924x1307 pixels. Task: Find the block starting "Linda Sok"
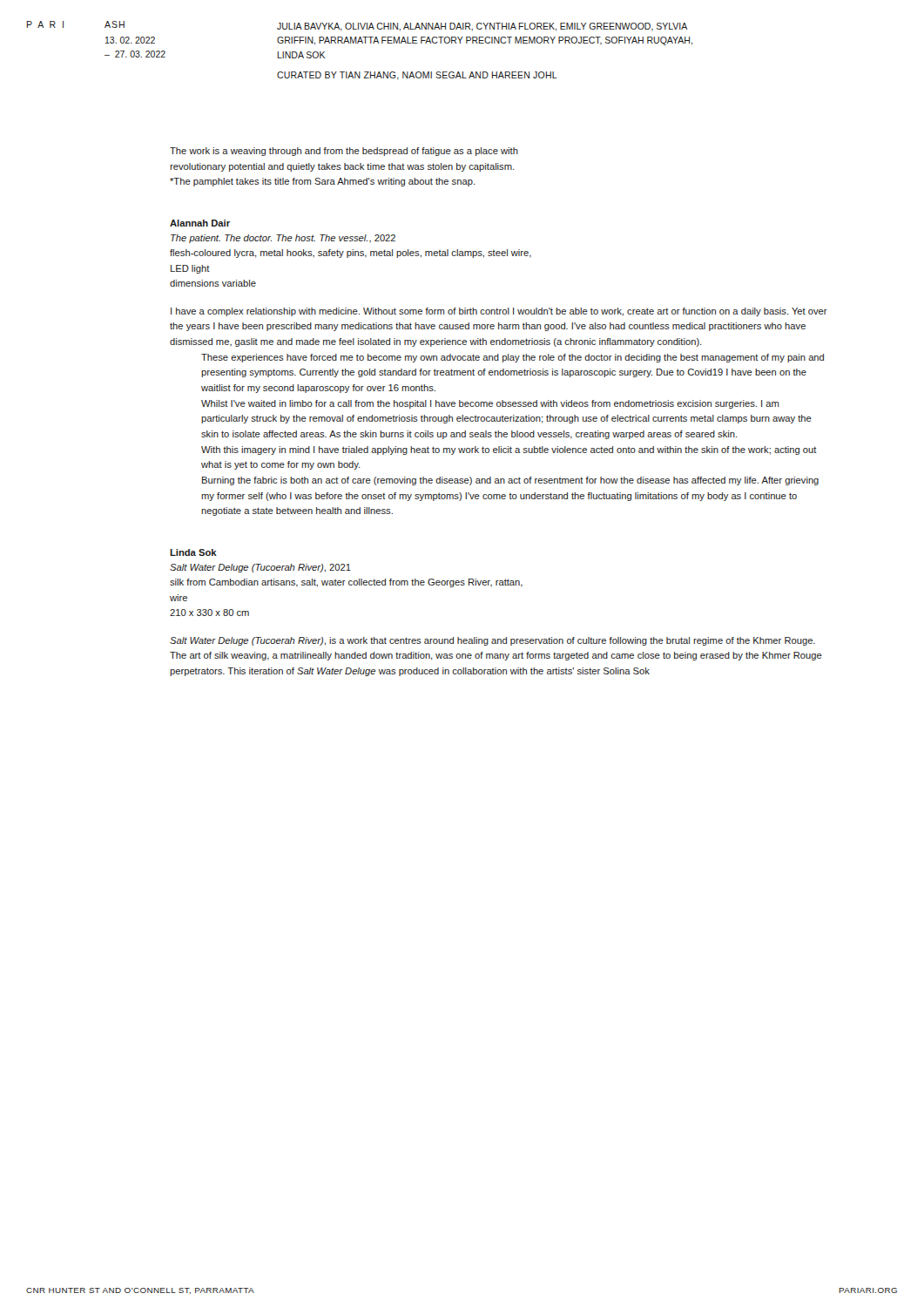pos(193,553)
